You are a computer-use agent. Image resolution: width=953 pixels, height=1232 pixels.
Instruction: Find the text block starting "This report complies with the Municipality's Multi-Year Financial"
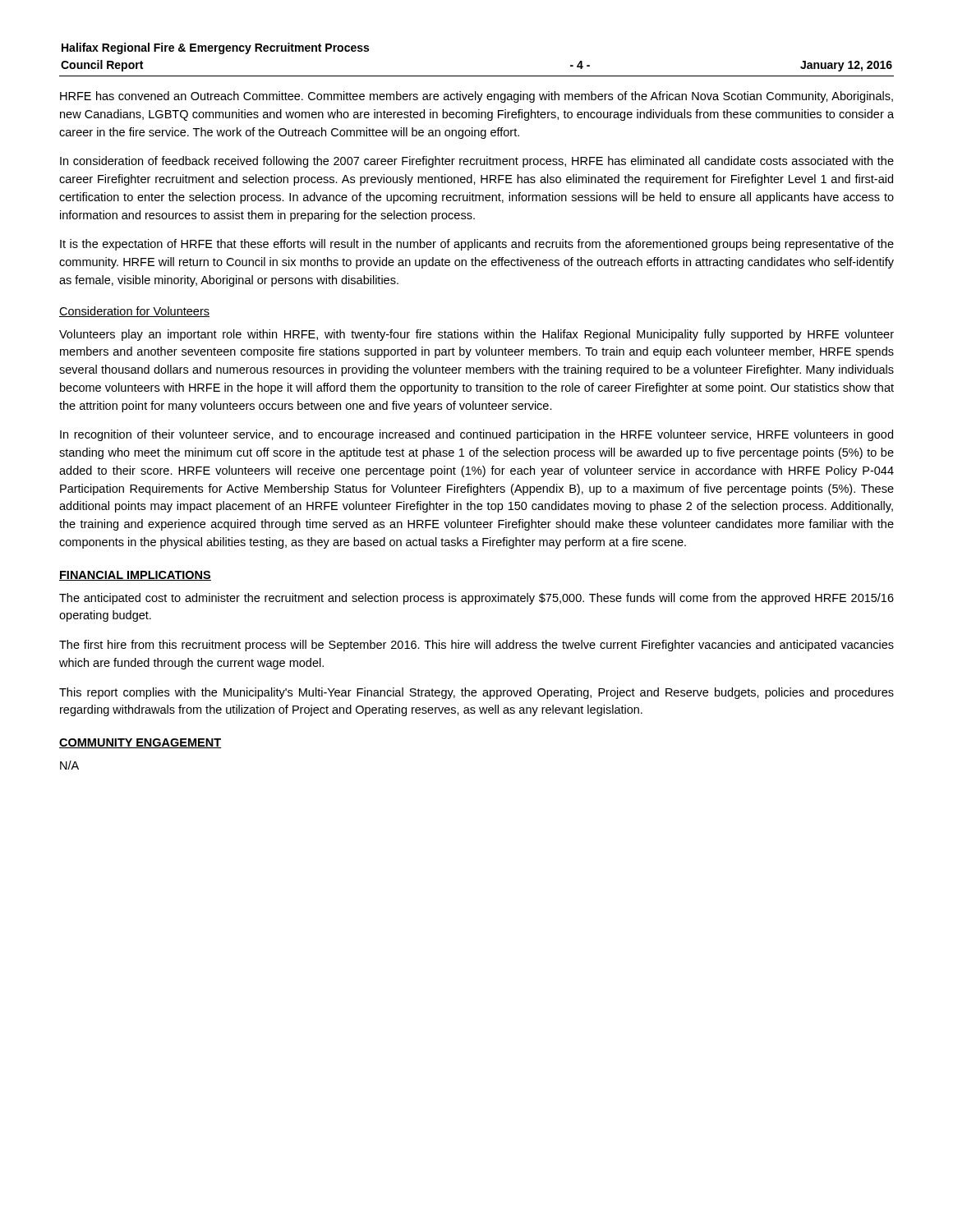pyautogui.click(x=476, y=702)
